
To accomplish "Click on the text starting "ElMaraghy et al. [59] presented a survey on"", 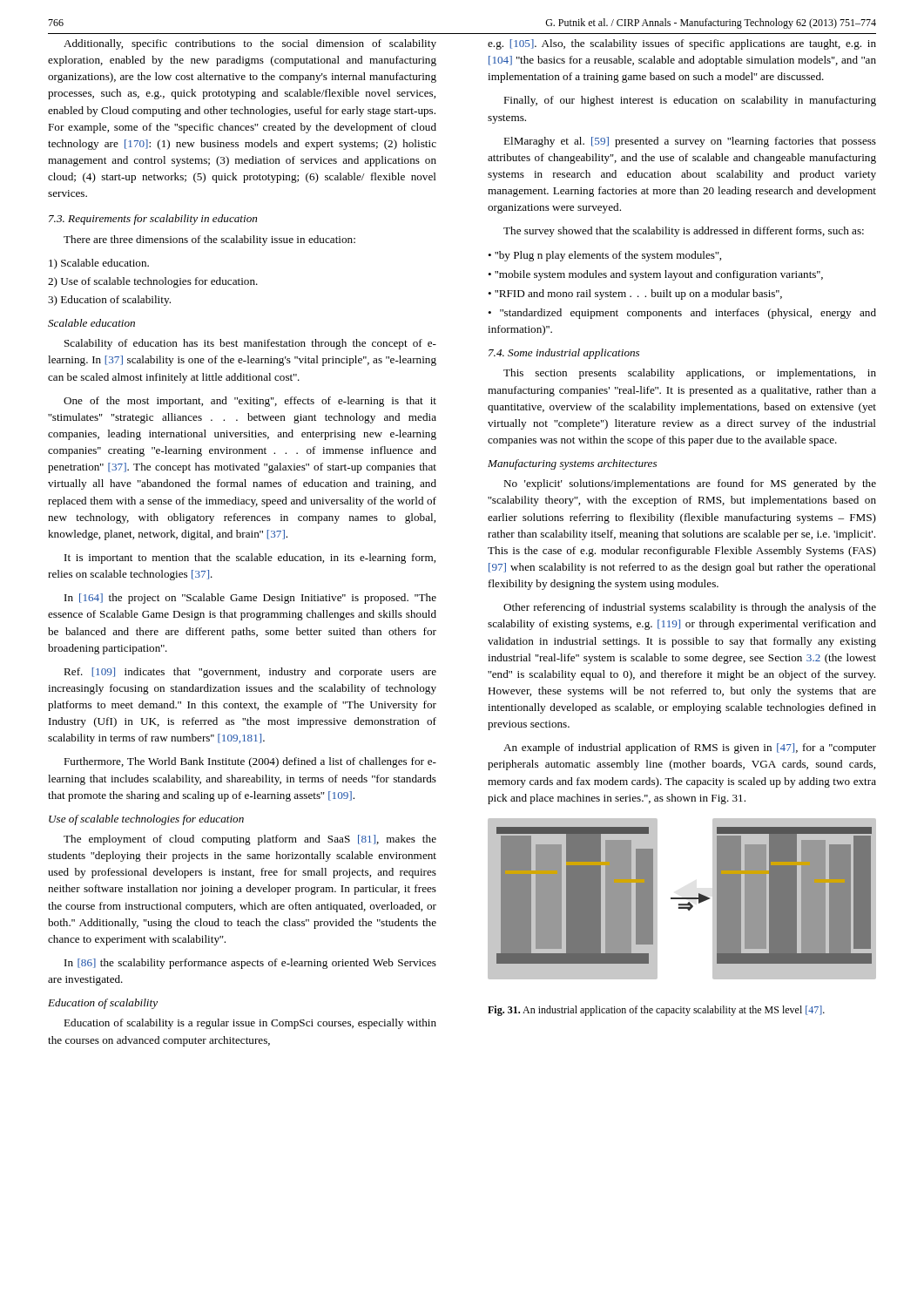I will tap(682, 174).
